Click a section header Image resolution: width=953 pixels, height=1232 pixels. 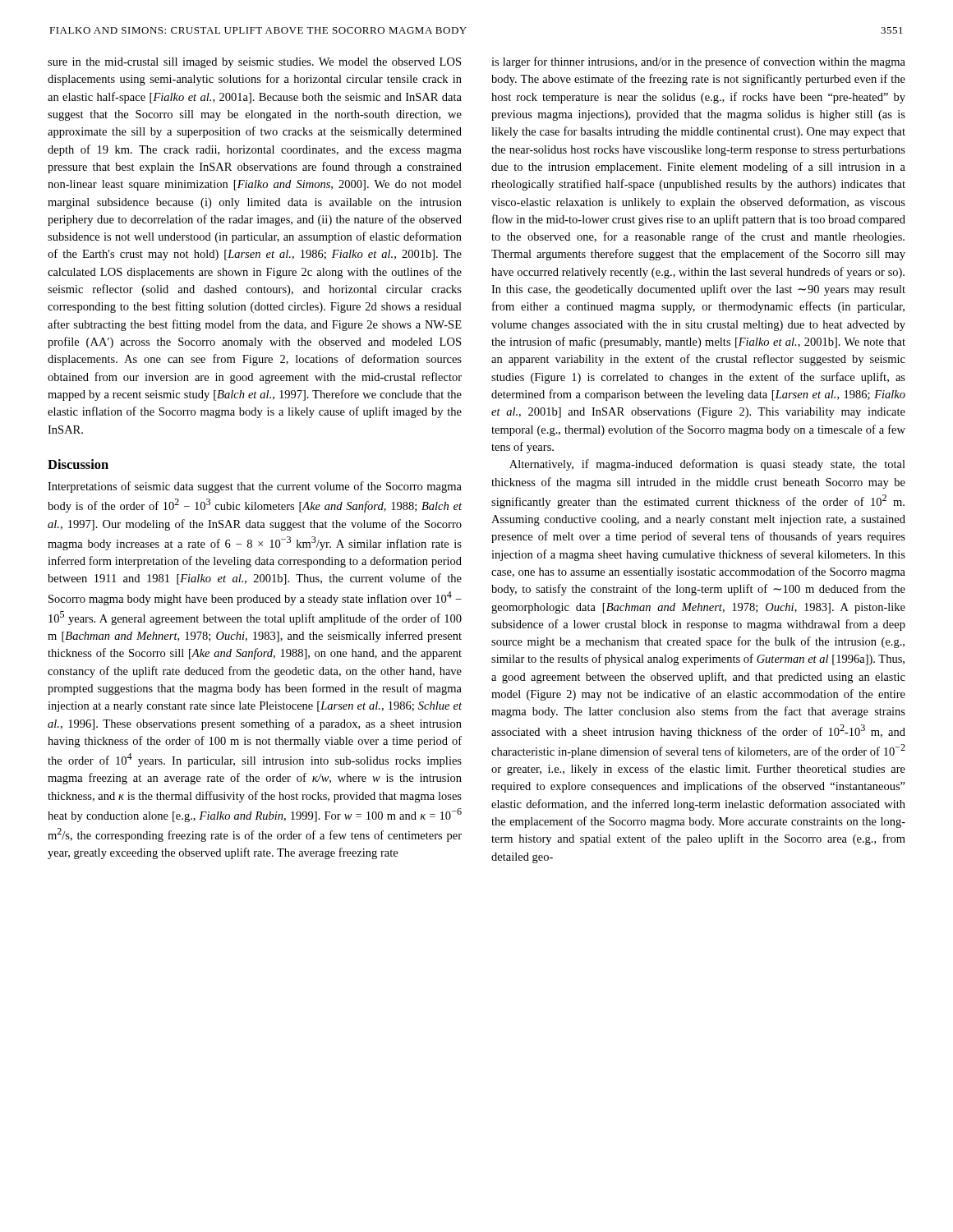[x=255, y=465]
